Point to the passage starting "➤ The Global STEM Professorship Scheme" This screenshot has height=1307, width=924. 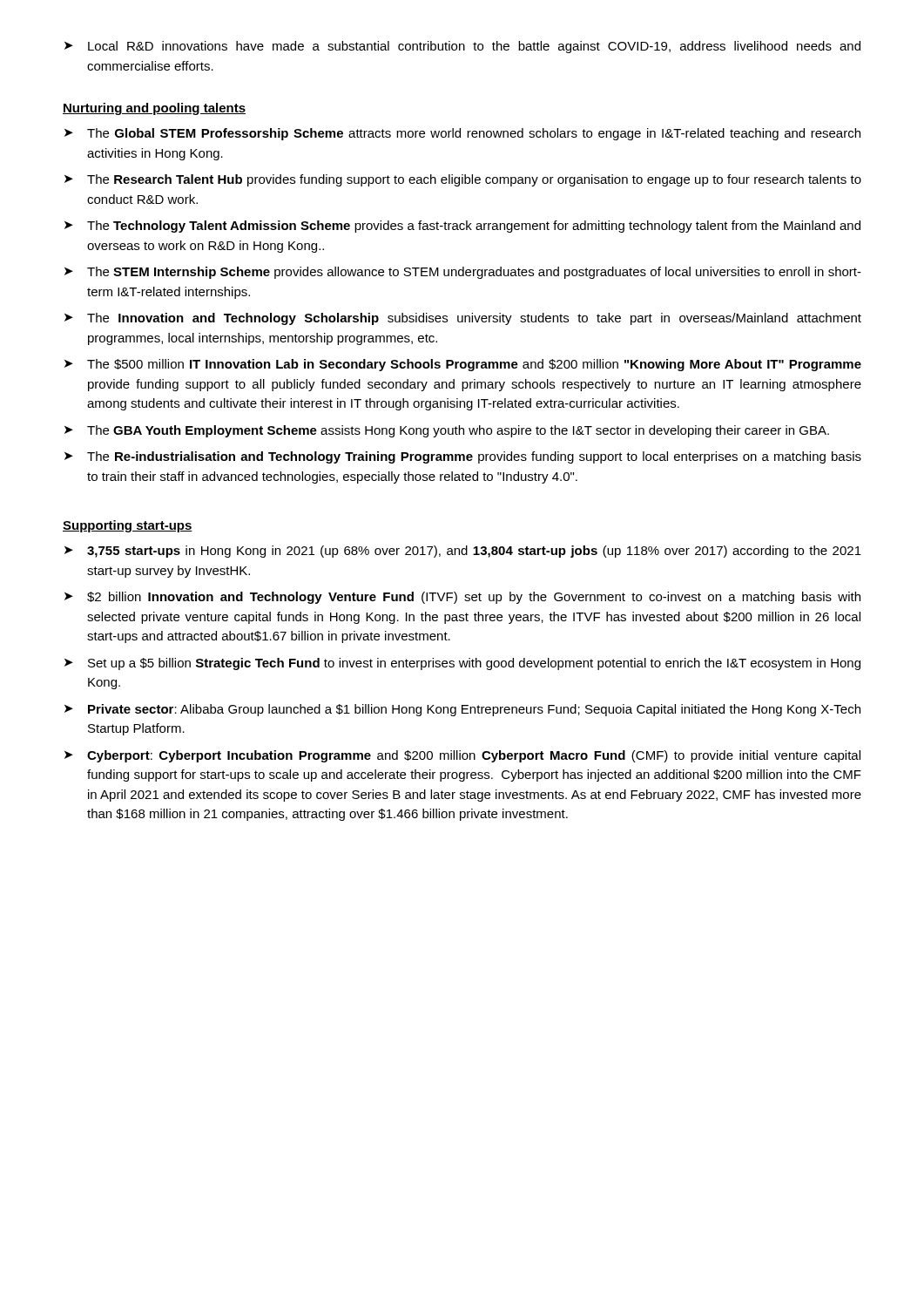(x=462, y=143)
